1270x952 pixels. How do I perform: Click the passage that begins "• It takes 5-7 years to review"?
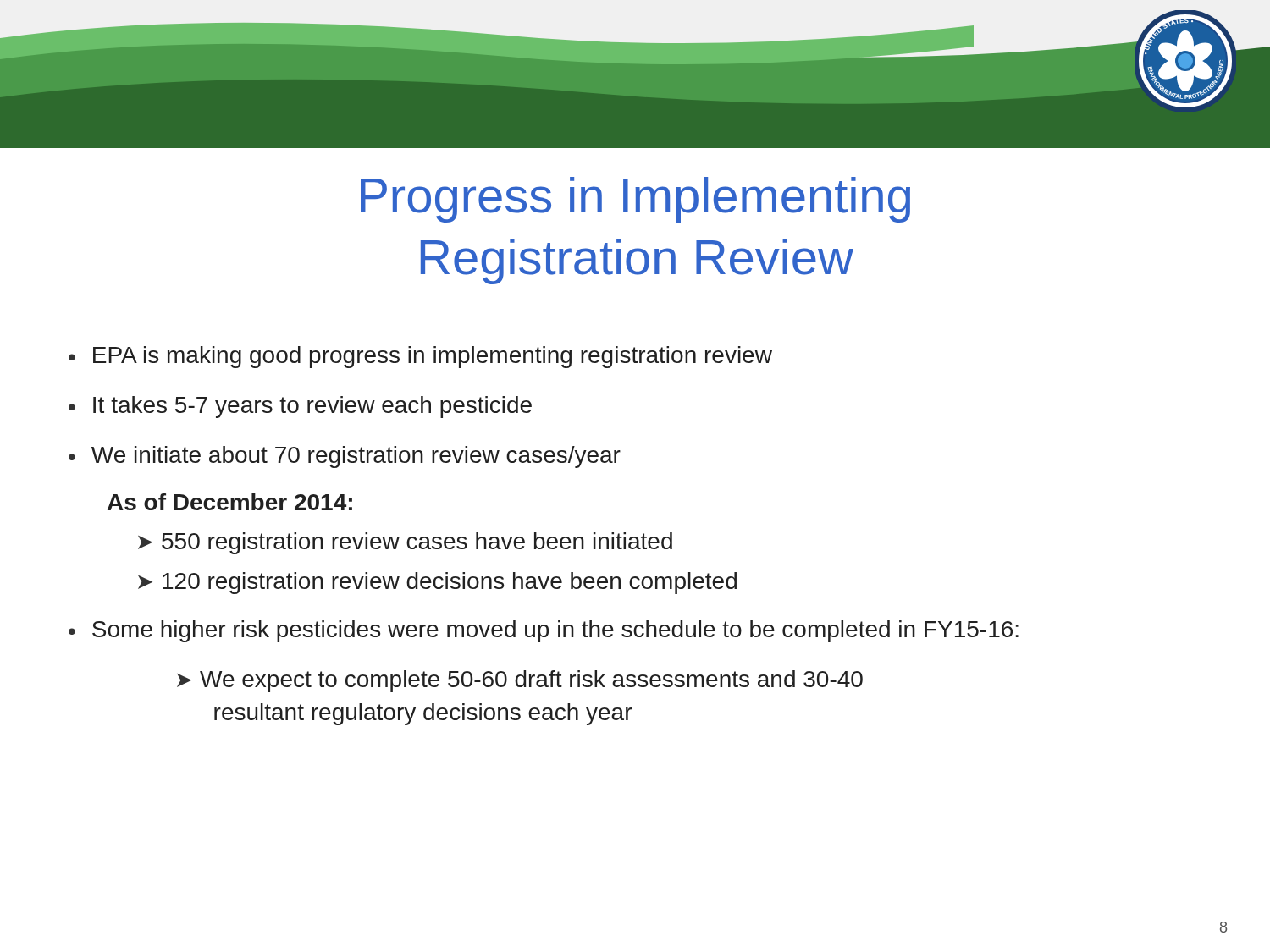300,406
